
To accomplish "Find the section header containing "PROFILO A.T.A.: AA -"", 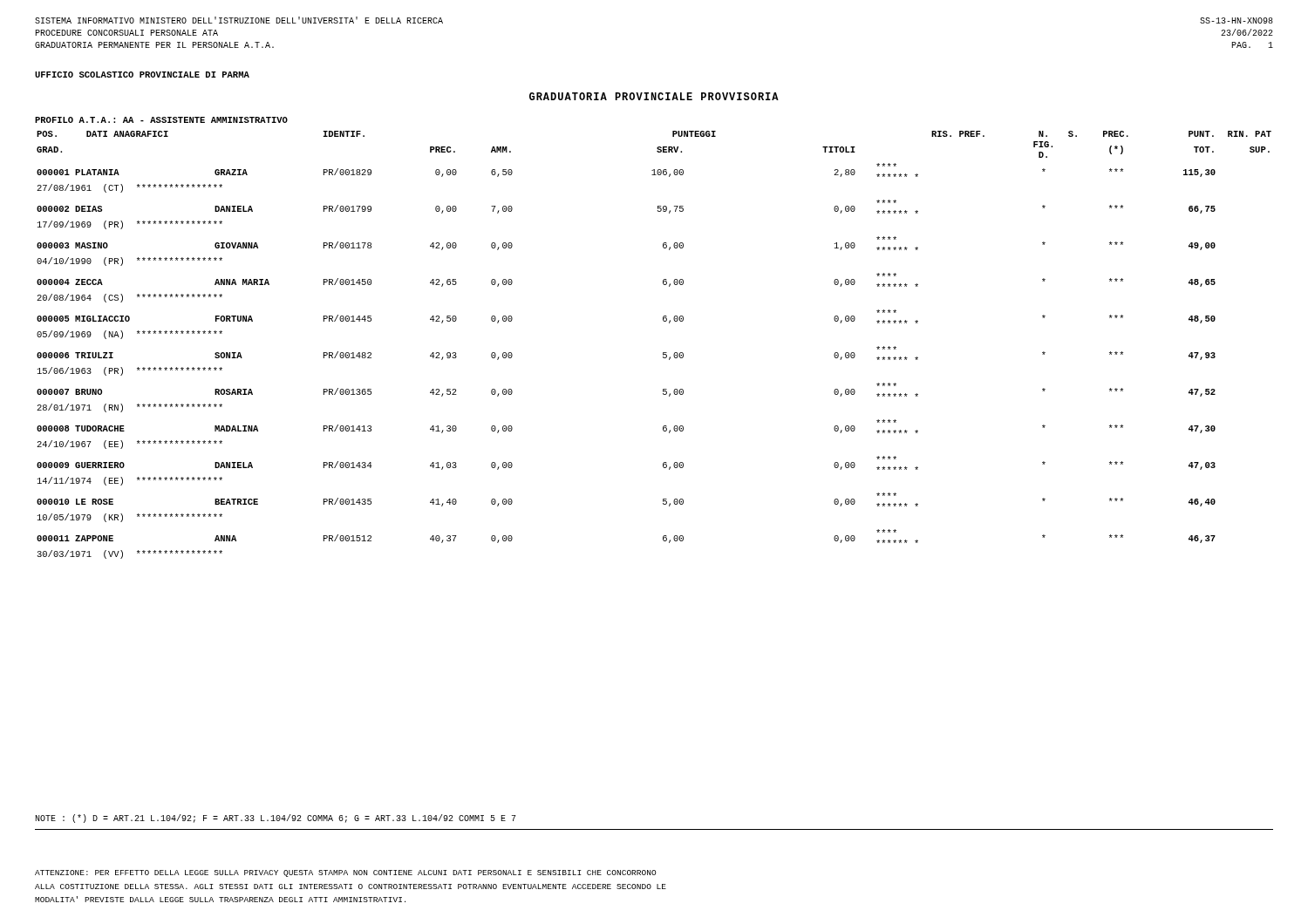I will coord(161,120).
